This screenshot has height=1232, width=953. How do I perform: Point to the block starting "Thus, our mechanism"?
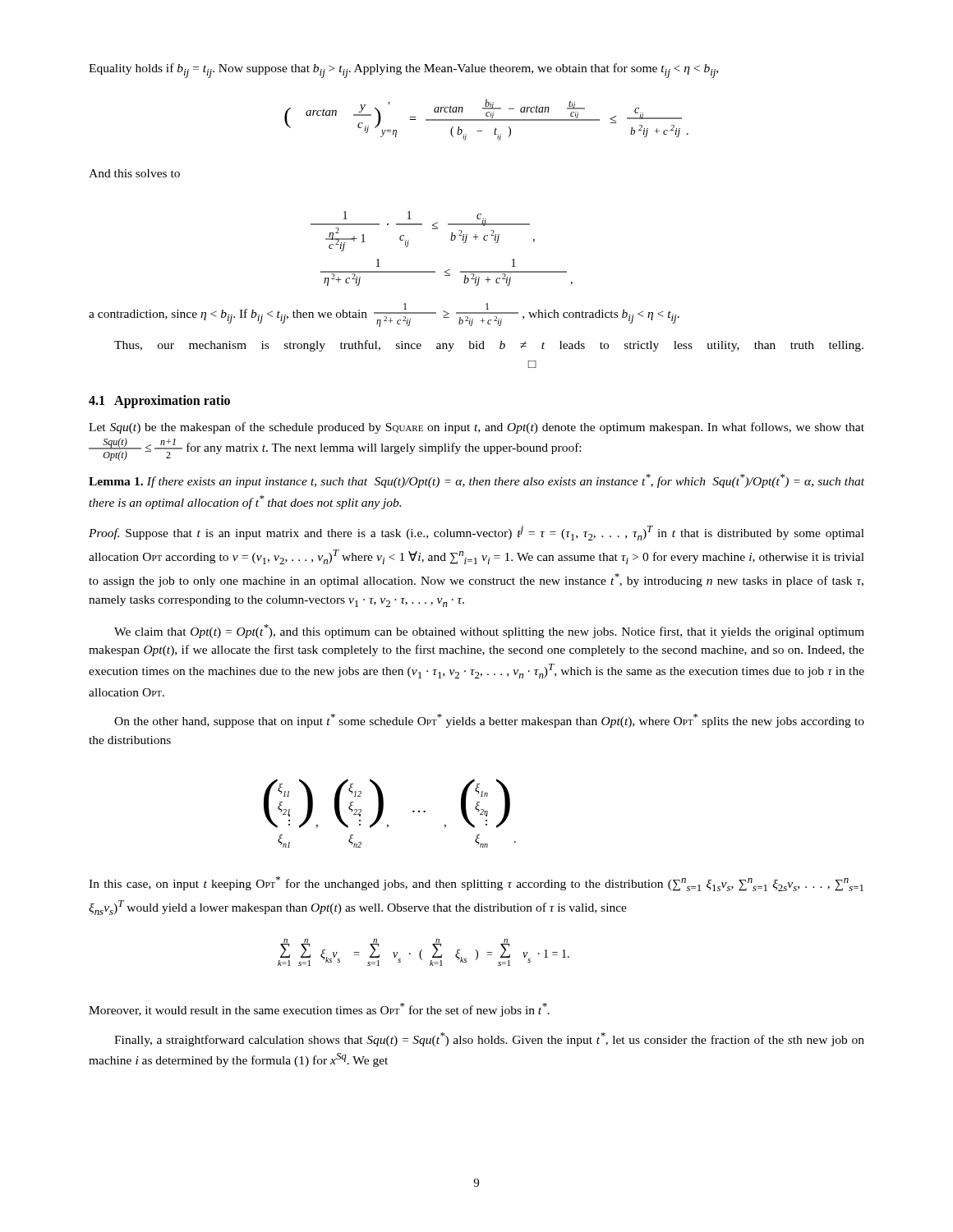click(476, 354)
